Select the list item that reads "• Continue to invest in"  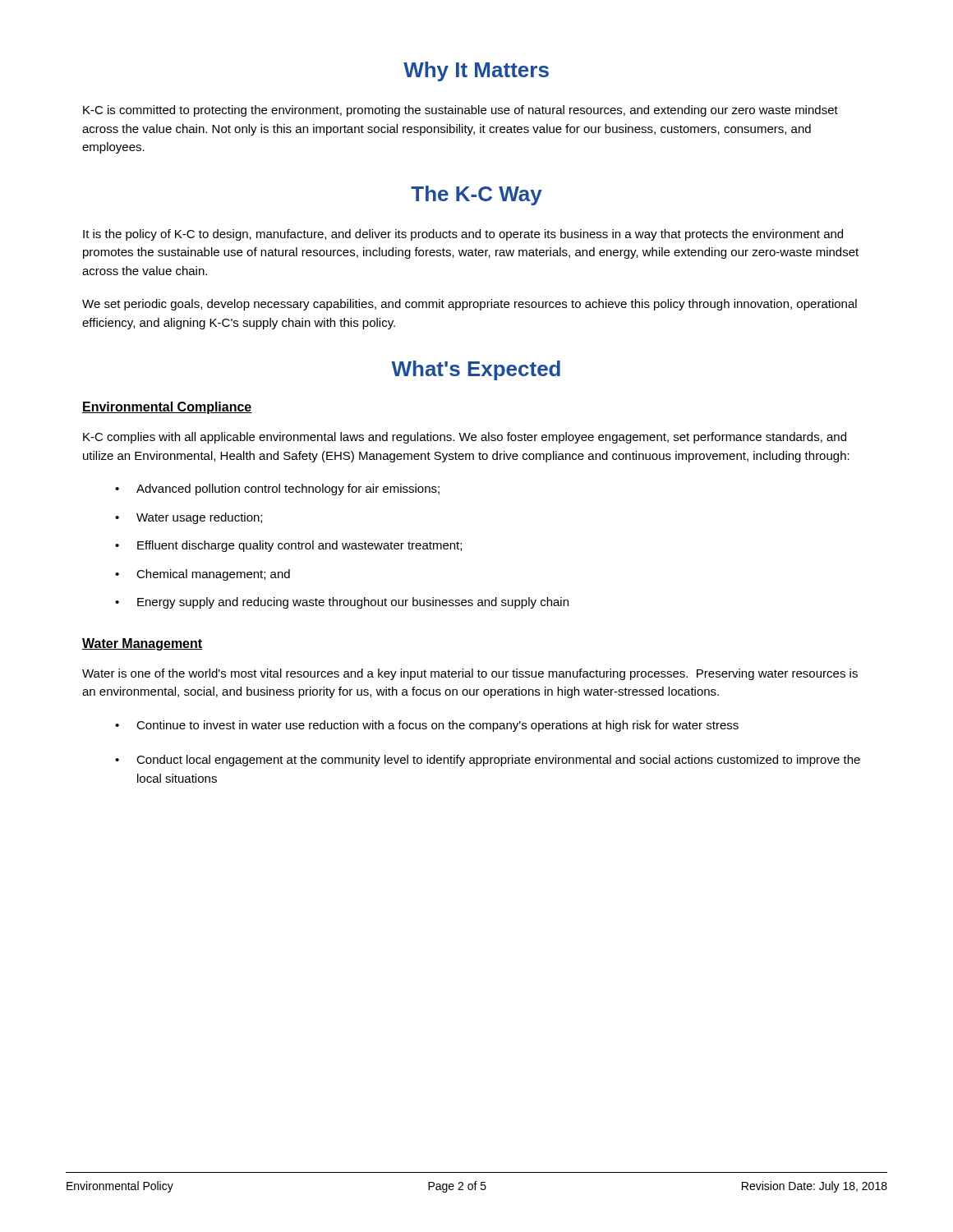(493, 725)
